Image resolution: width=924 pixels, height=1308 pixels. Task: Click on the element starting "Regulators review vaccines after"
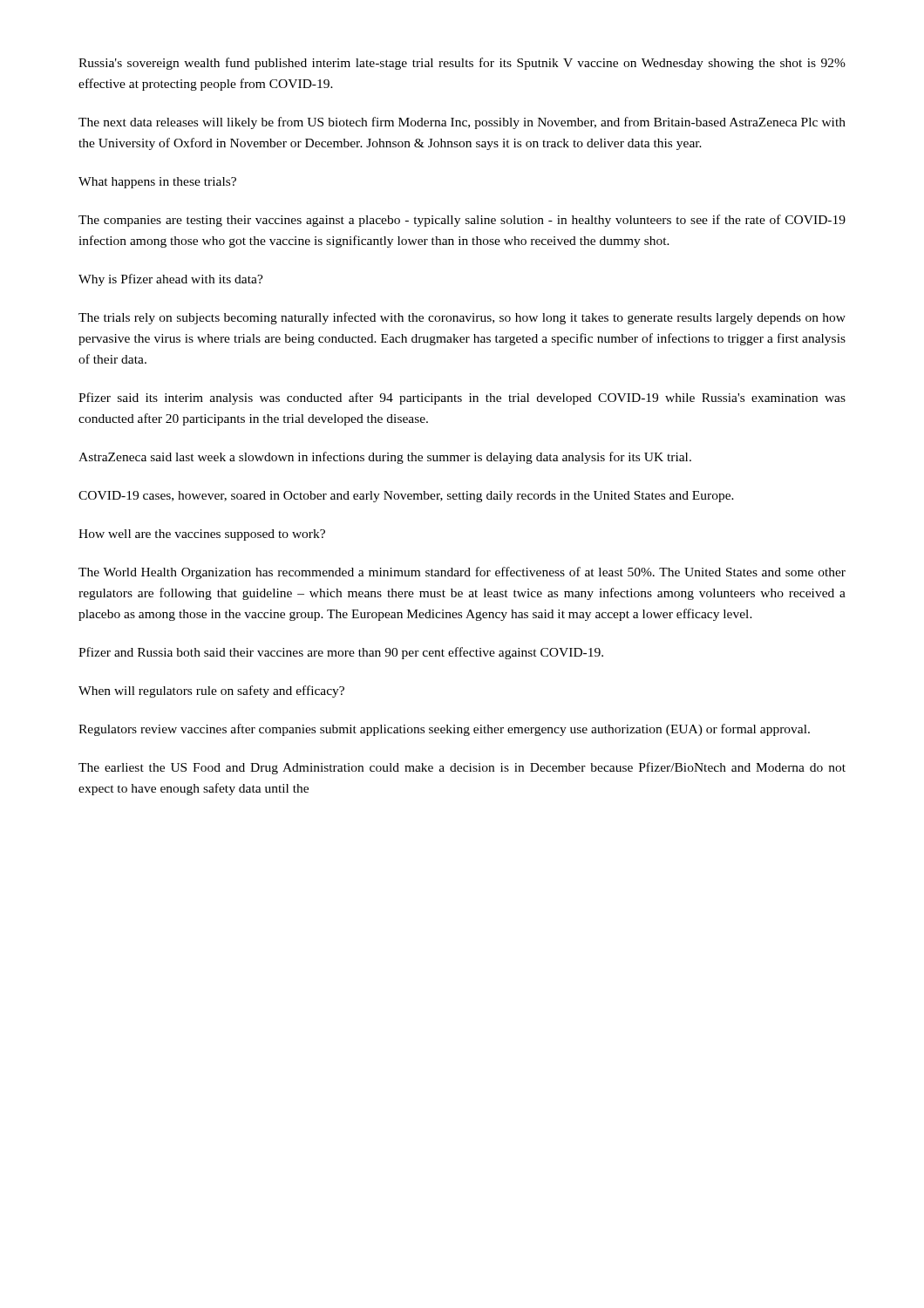444,729
